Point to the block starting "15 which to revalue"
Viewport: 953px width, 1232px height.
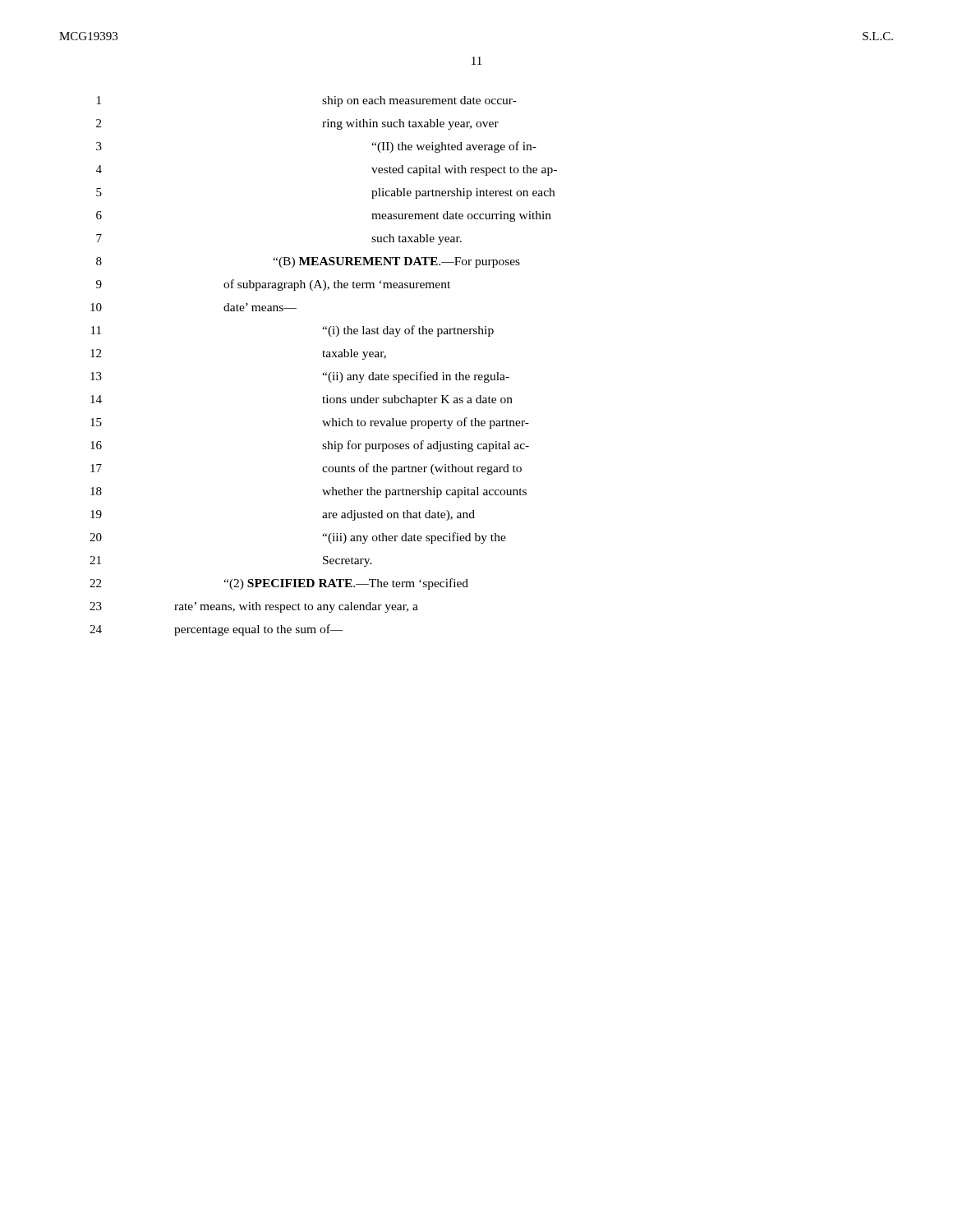click(476, 422)
